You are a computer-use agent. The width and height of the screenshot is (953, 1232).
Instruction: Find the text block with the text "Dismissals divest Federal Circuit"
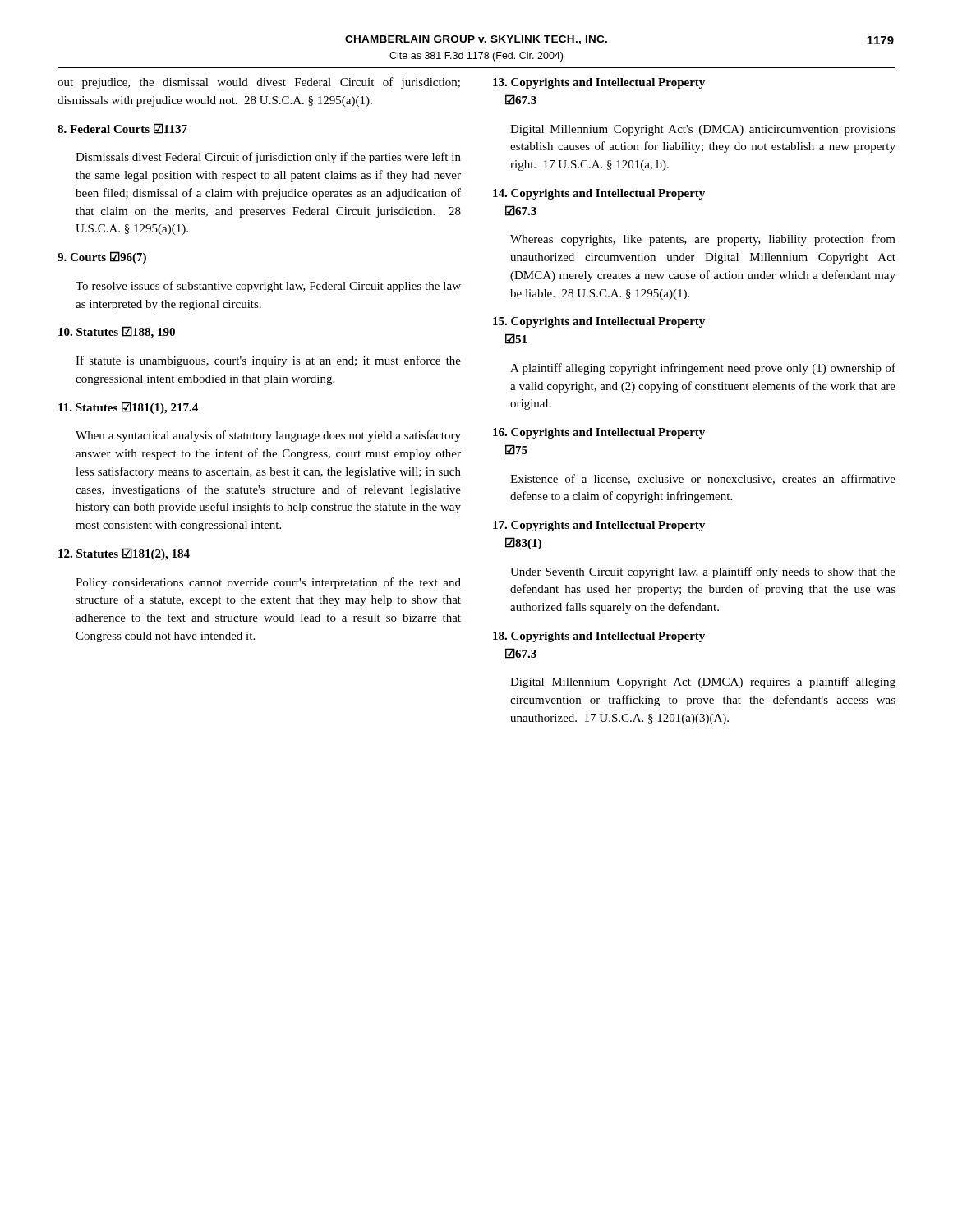tap(268, 193)
